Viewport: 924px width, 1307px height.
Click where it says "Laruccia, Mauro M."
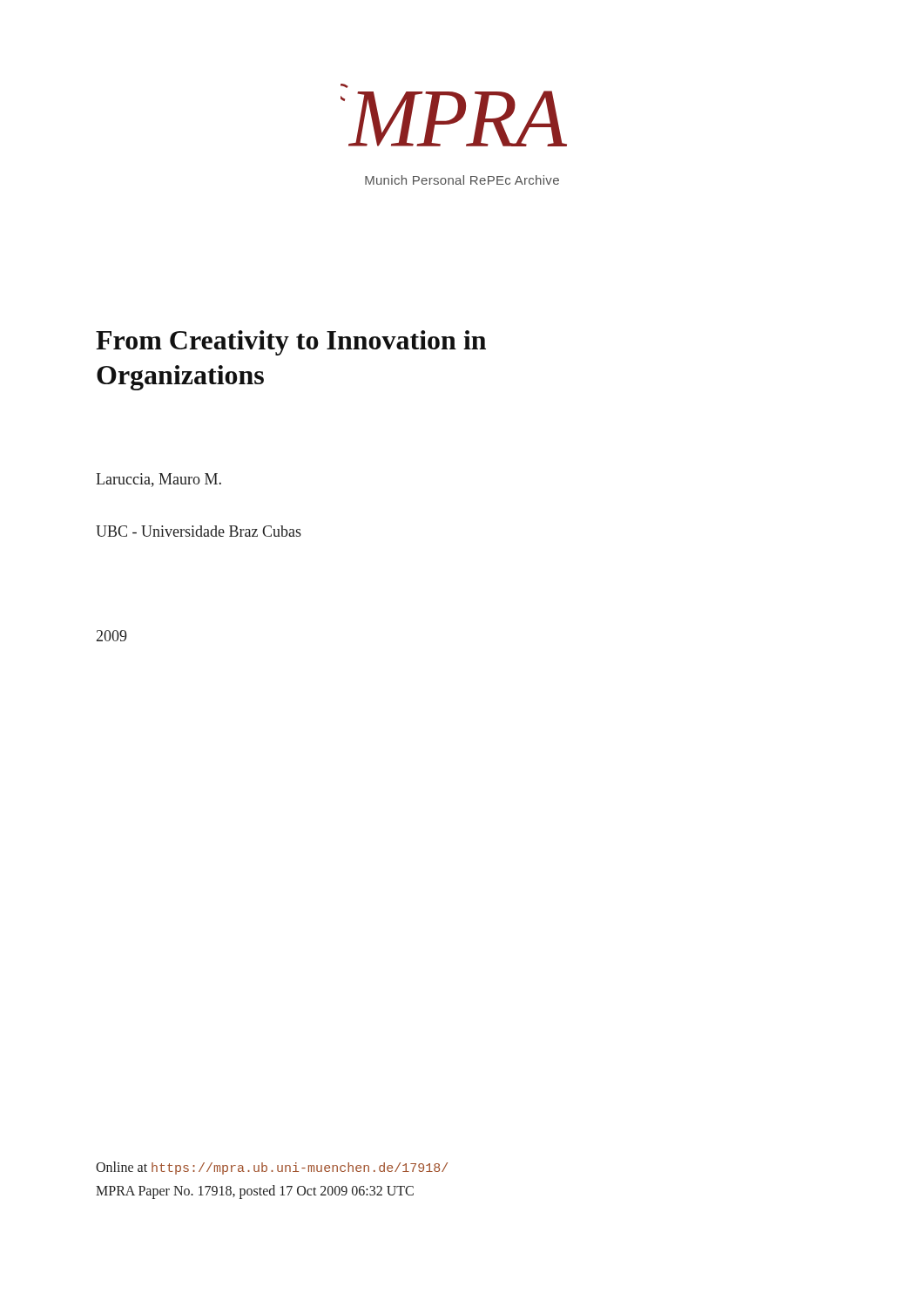click(x=159, y=480)
